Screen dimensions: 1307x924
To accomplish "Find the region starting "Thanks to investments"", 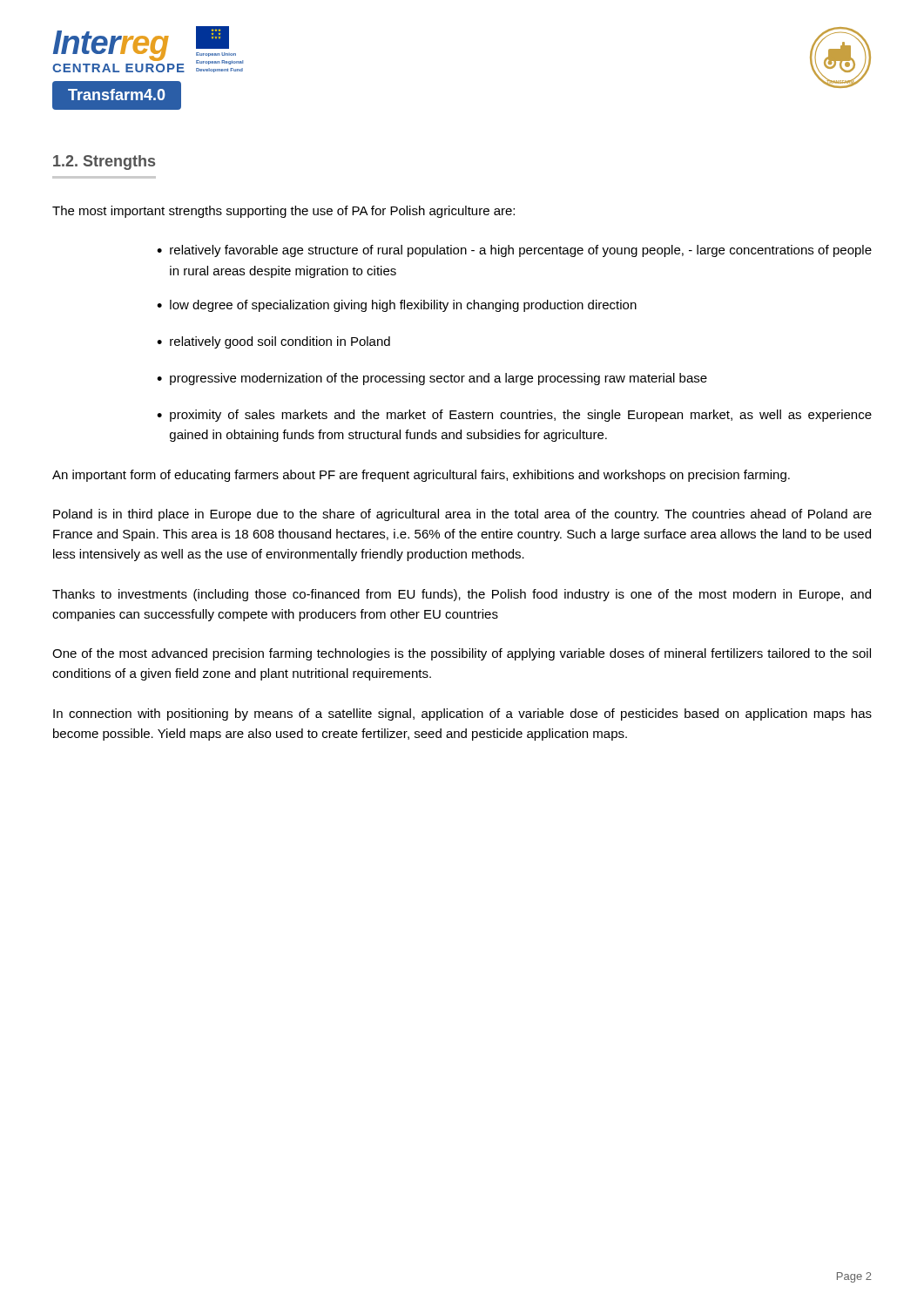I will [x=462, y=604].
